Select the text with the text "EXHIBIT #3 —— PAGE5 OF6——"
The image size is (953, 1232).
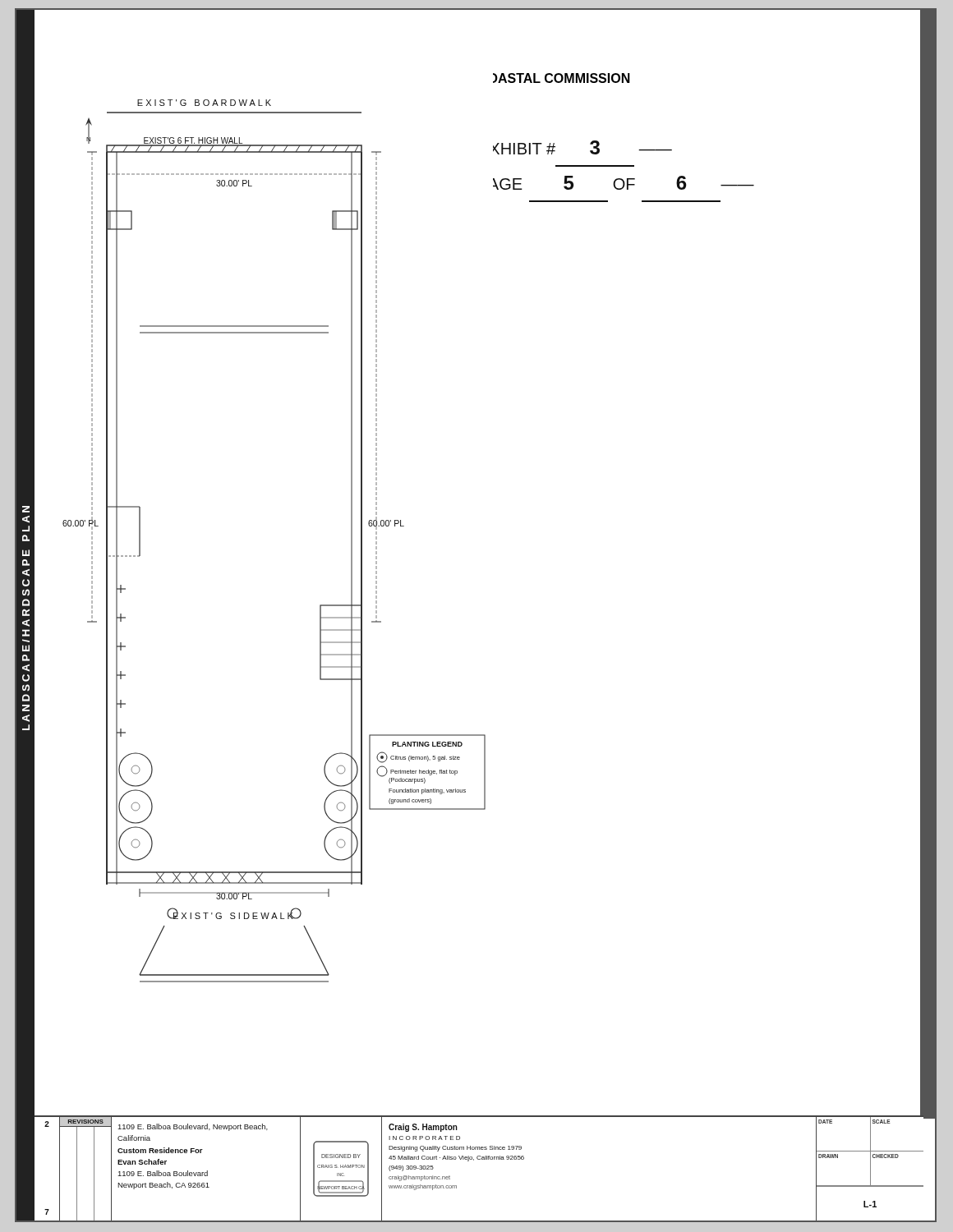(x=642, y=167)
